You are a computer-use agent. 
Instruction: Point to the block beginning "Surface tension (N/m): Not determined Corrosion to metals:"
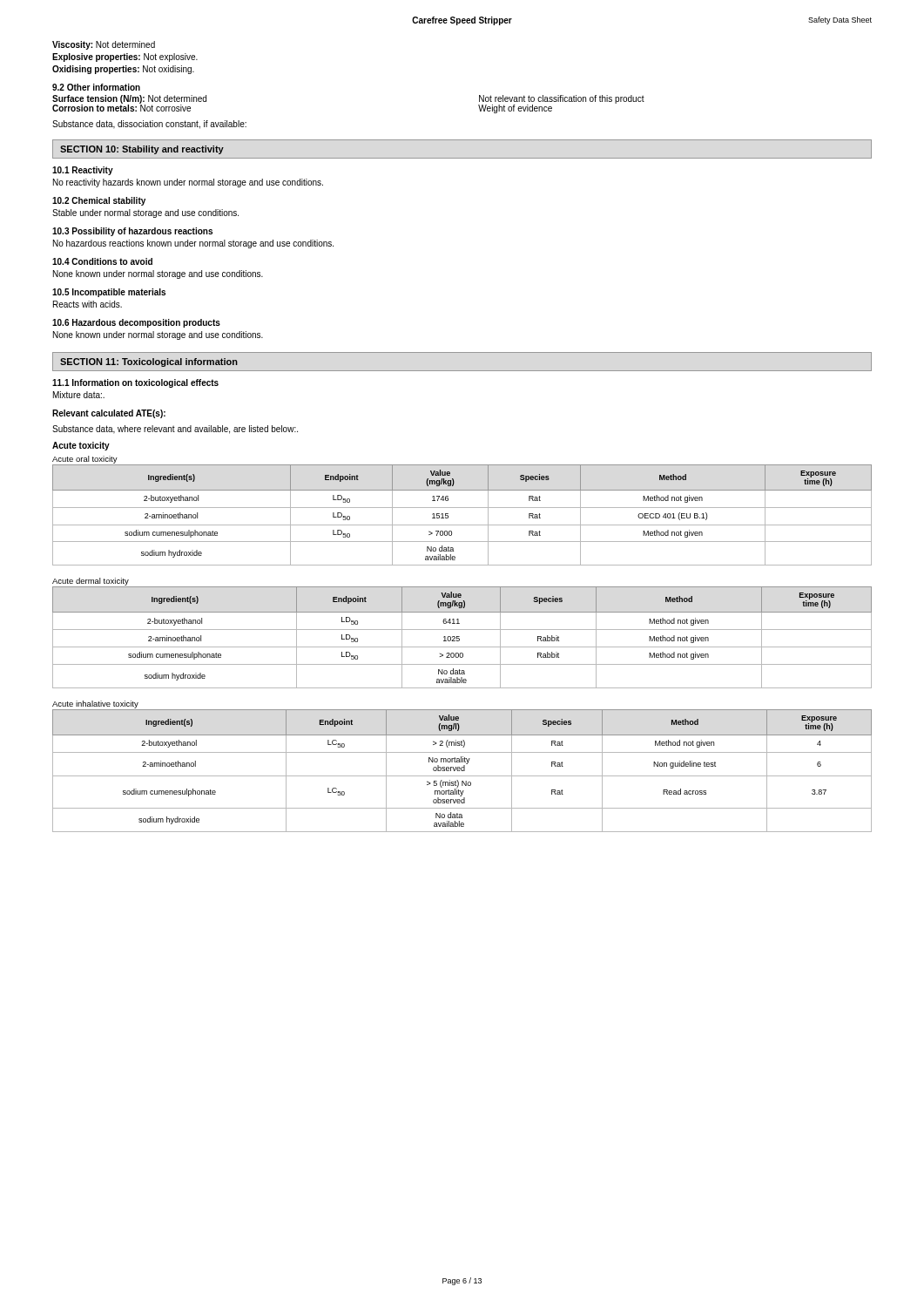click(x=130, y=104)
